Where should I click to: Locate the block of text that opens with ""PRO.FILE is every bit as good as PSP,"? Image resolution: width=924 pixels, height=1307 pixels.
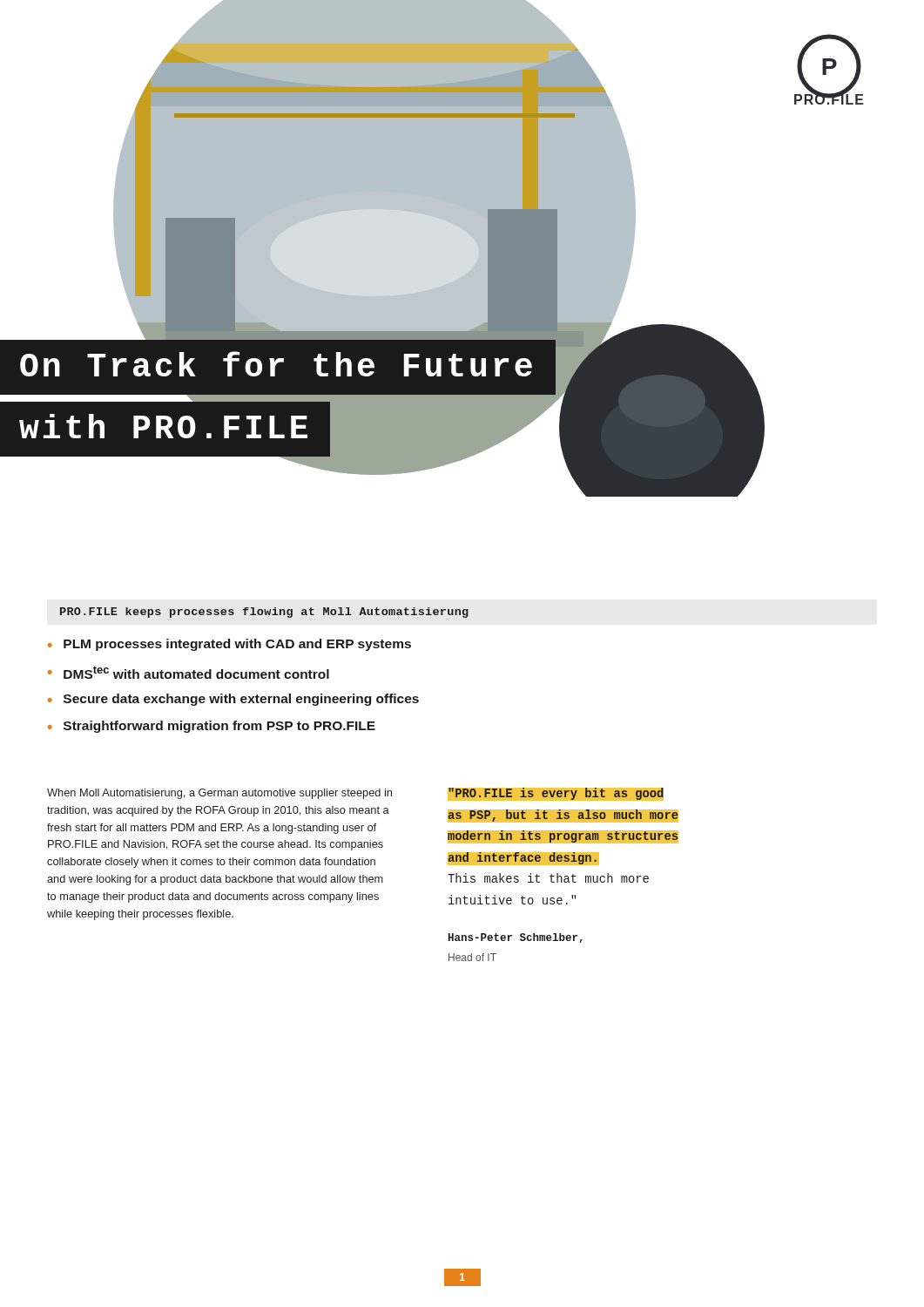(556, 794)
